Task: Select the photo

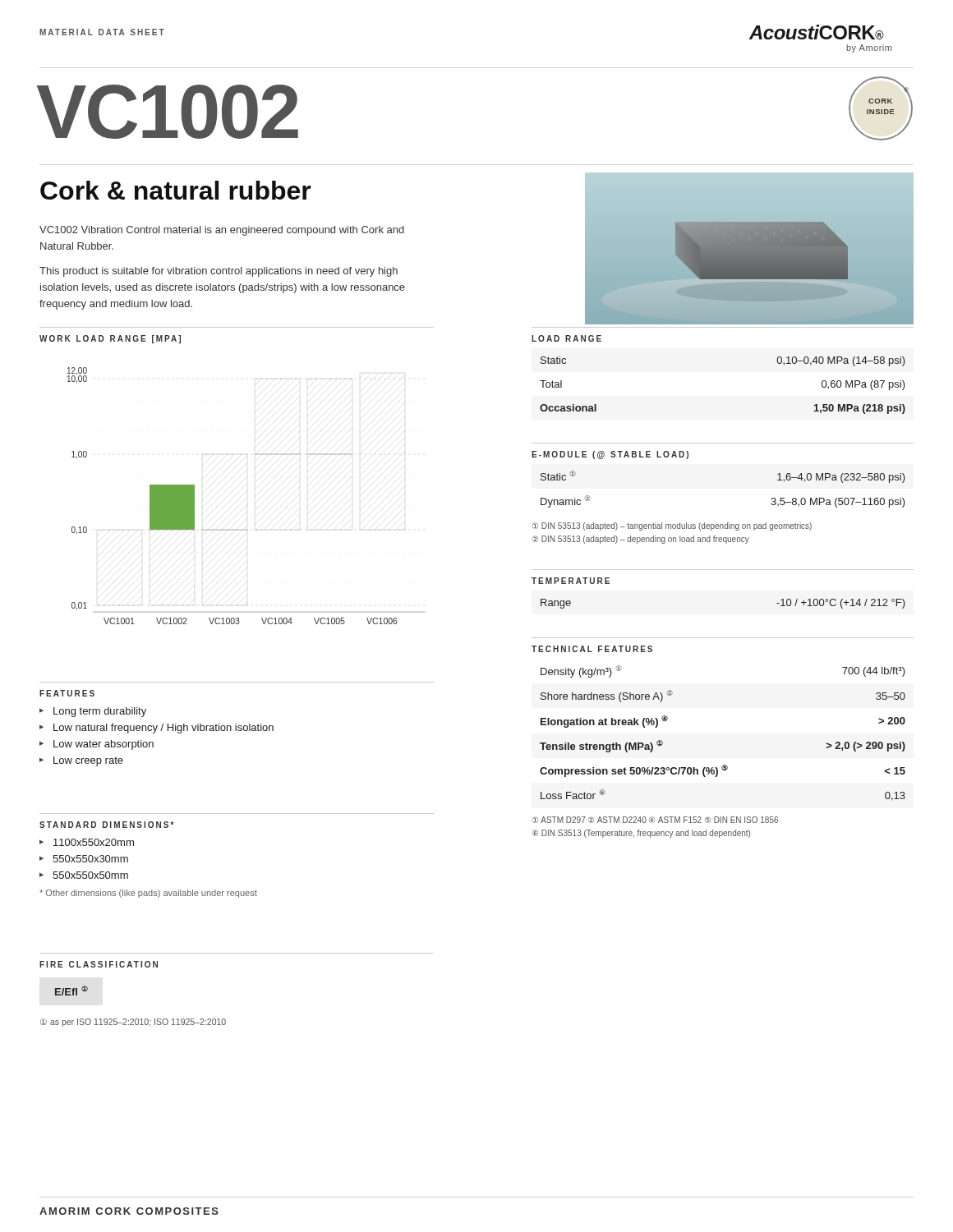Action: tap(749, 248)
